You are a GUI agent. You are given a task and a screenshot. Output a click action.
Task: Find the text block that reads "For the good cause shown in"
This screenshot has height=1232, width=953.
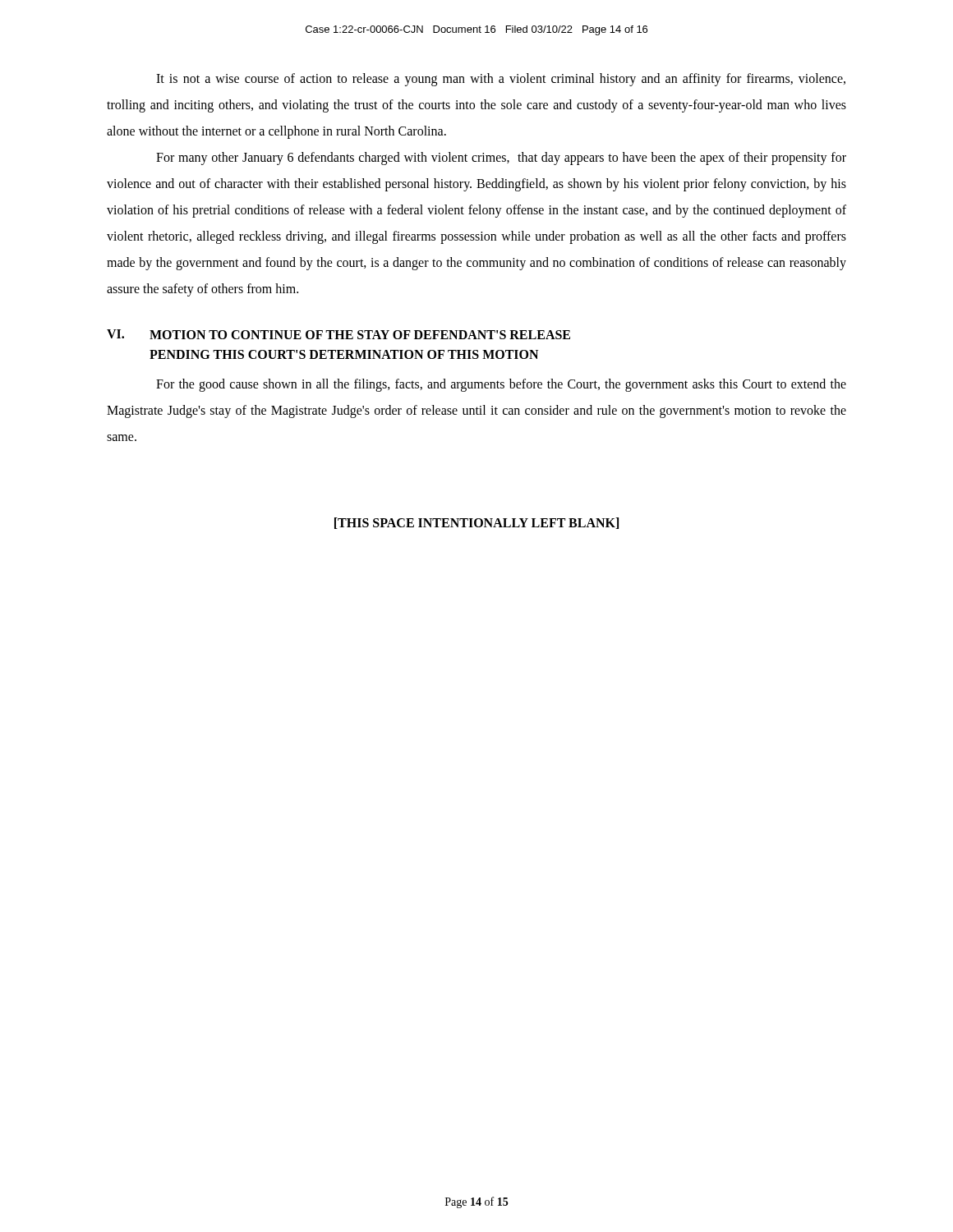point(476,410)
